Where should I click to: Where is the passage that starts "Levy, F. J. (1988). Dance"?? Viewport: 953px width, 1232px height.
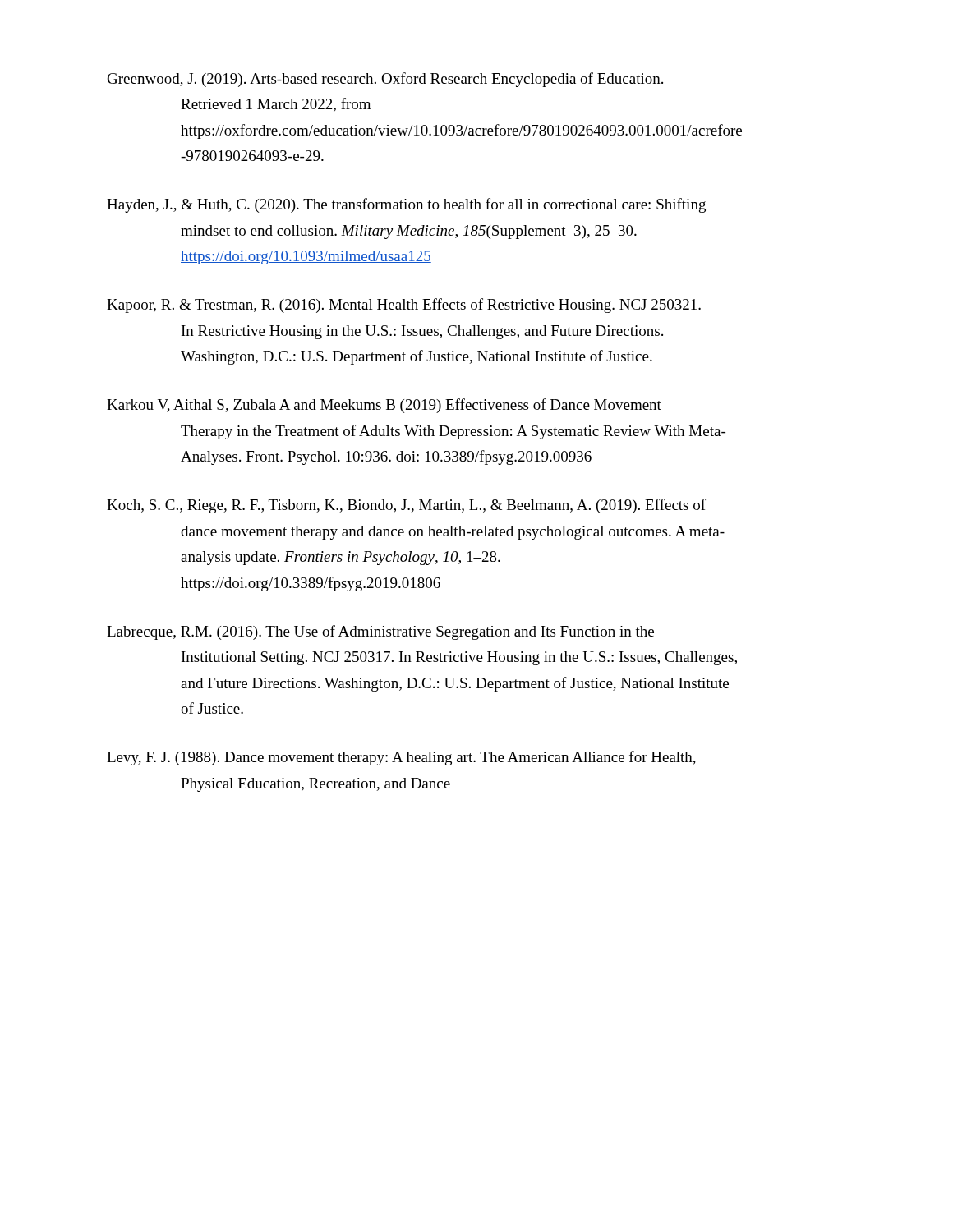click(476, 770)
